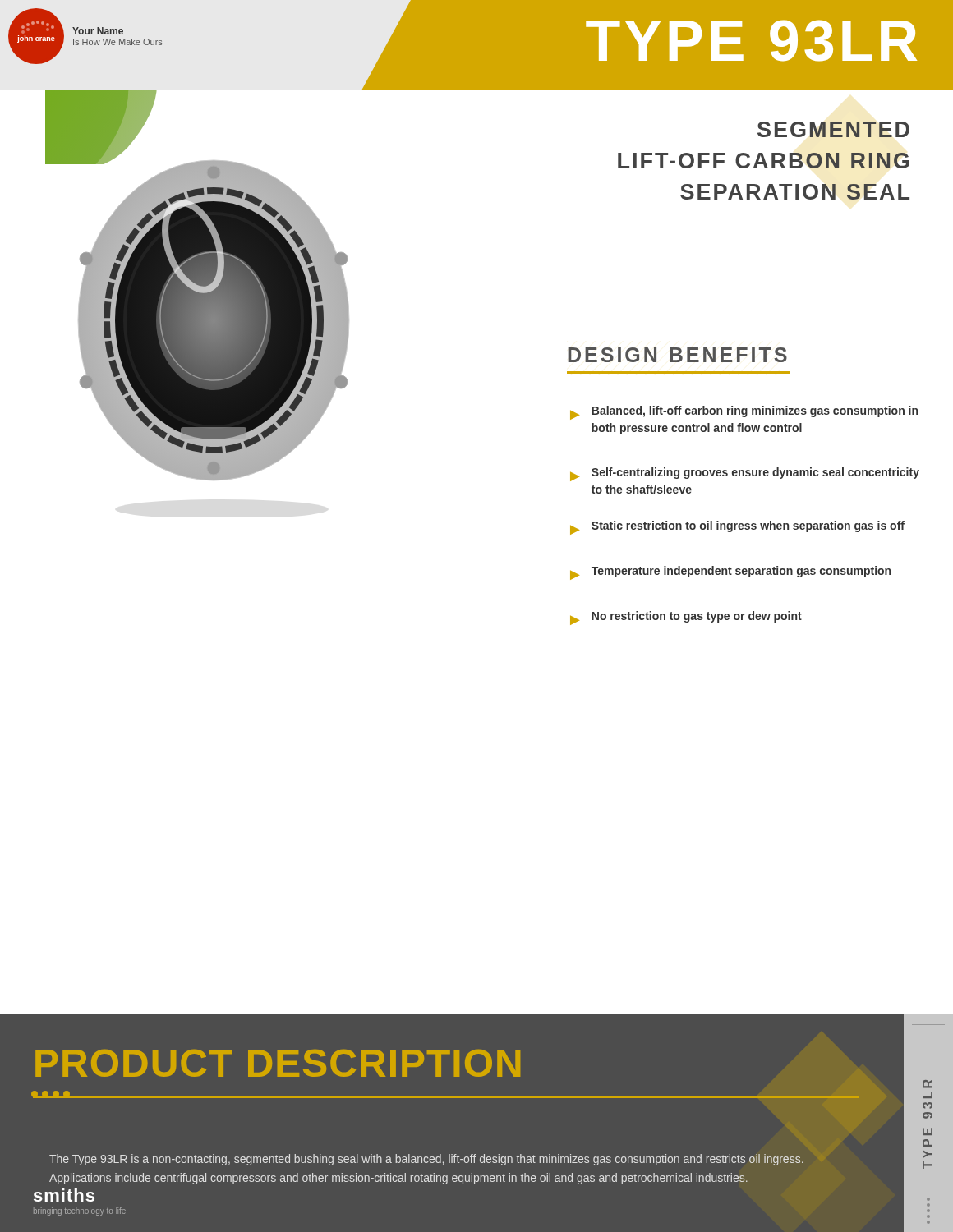The image size is (953, 1232).
Task: Find the section header with the text "DESIGN BENEFITS"
Action: (x=678, y=359)
